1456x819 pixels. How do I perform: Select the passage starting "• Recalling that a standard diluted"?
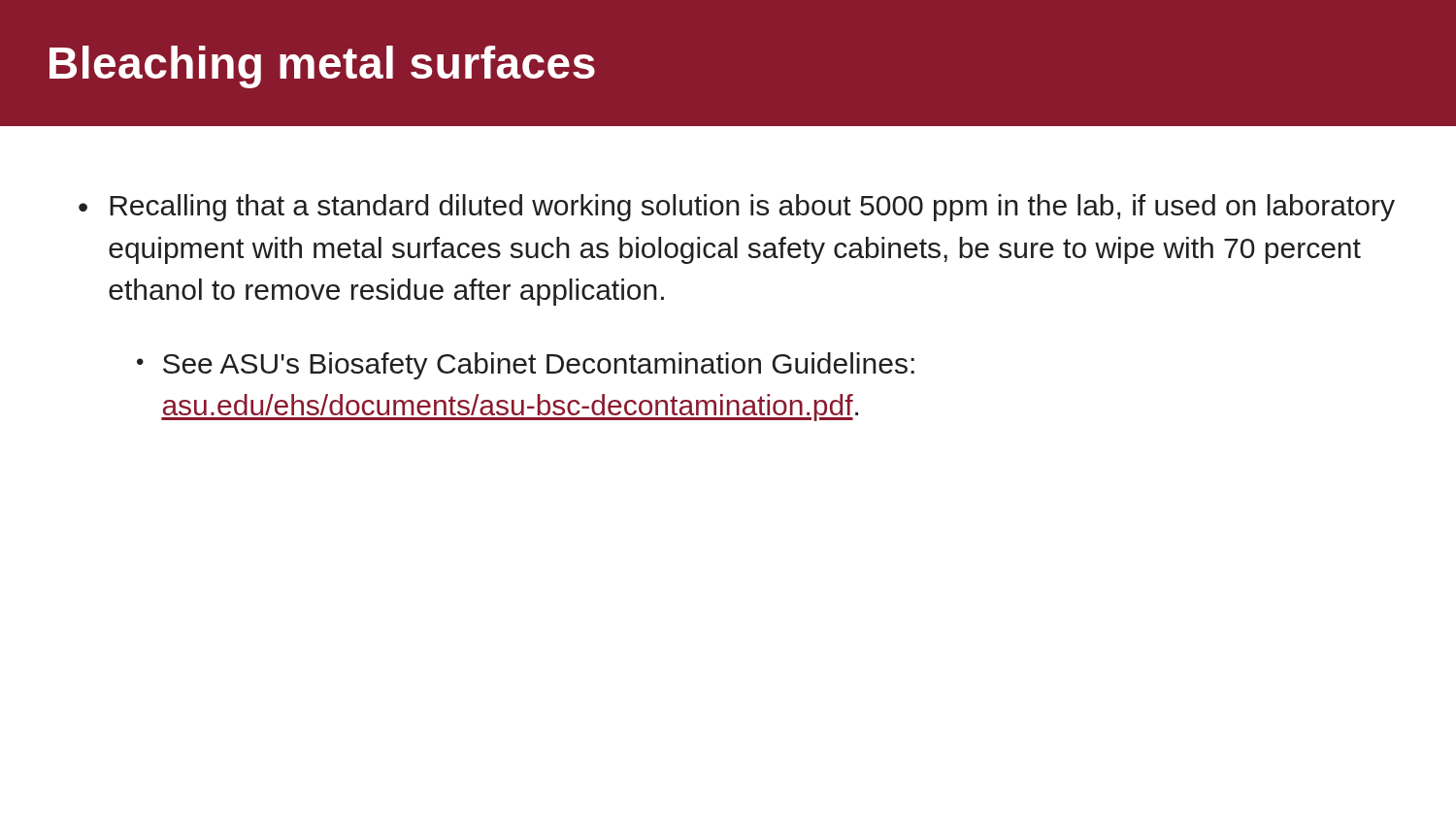[x=738, y=248]
